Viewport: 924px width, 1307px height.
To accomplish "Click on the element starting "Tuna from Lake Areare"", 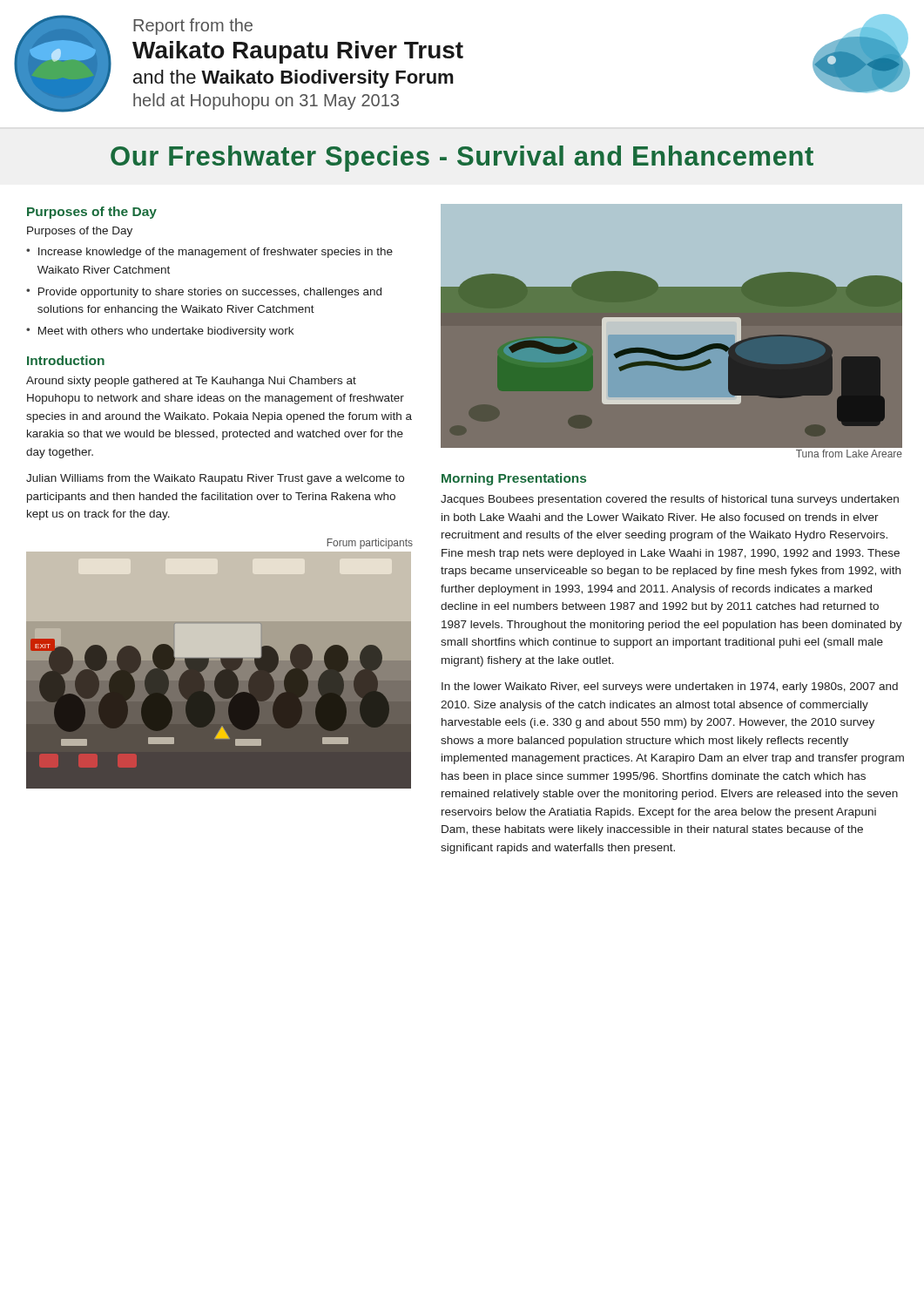I will tap(849, 454).
